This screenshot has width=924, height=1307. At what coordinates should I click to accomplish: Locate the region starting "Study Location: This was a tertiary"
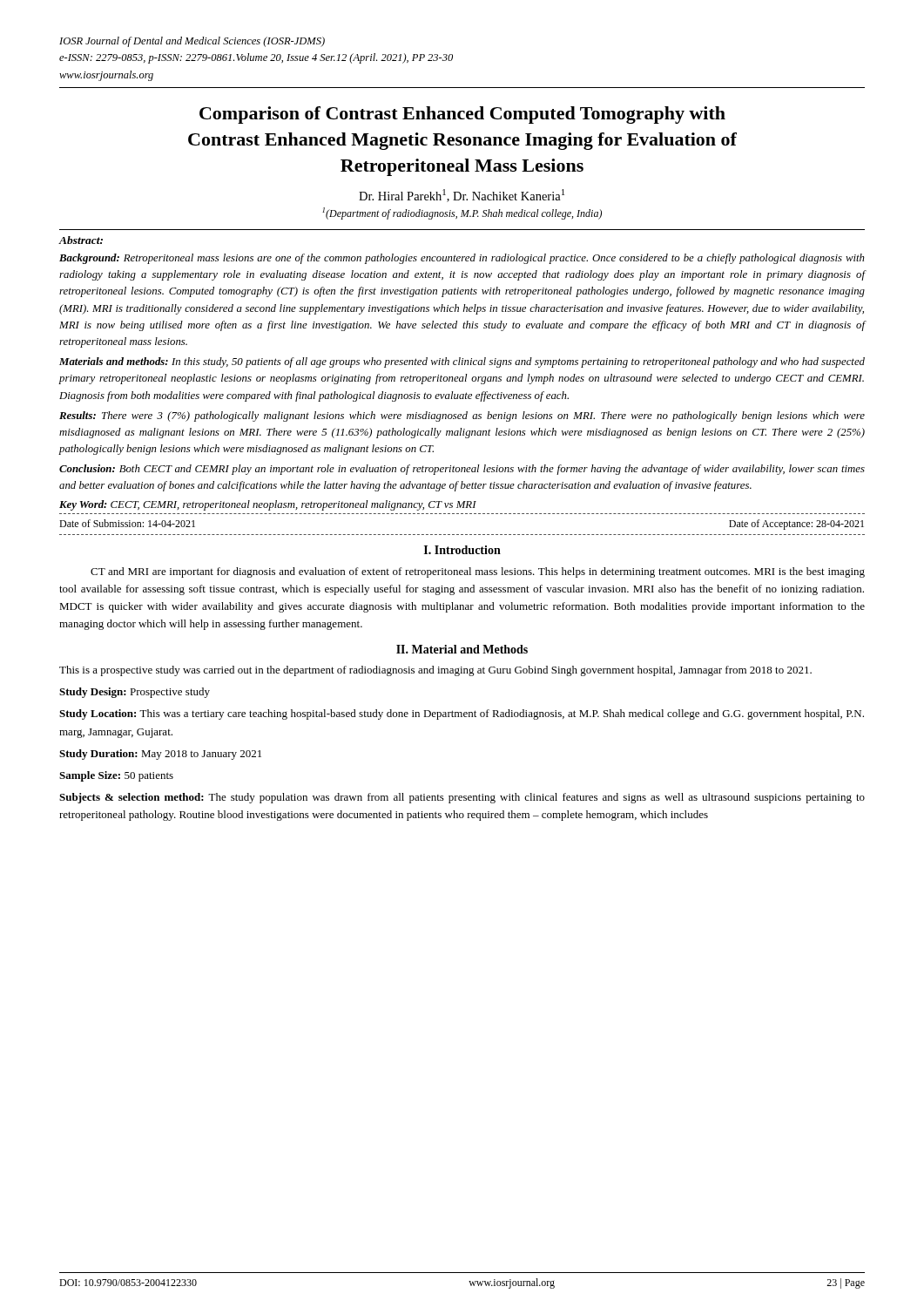[x=462, y=722]
